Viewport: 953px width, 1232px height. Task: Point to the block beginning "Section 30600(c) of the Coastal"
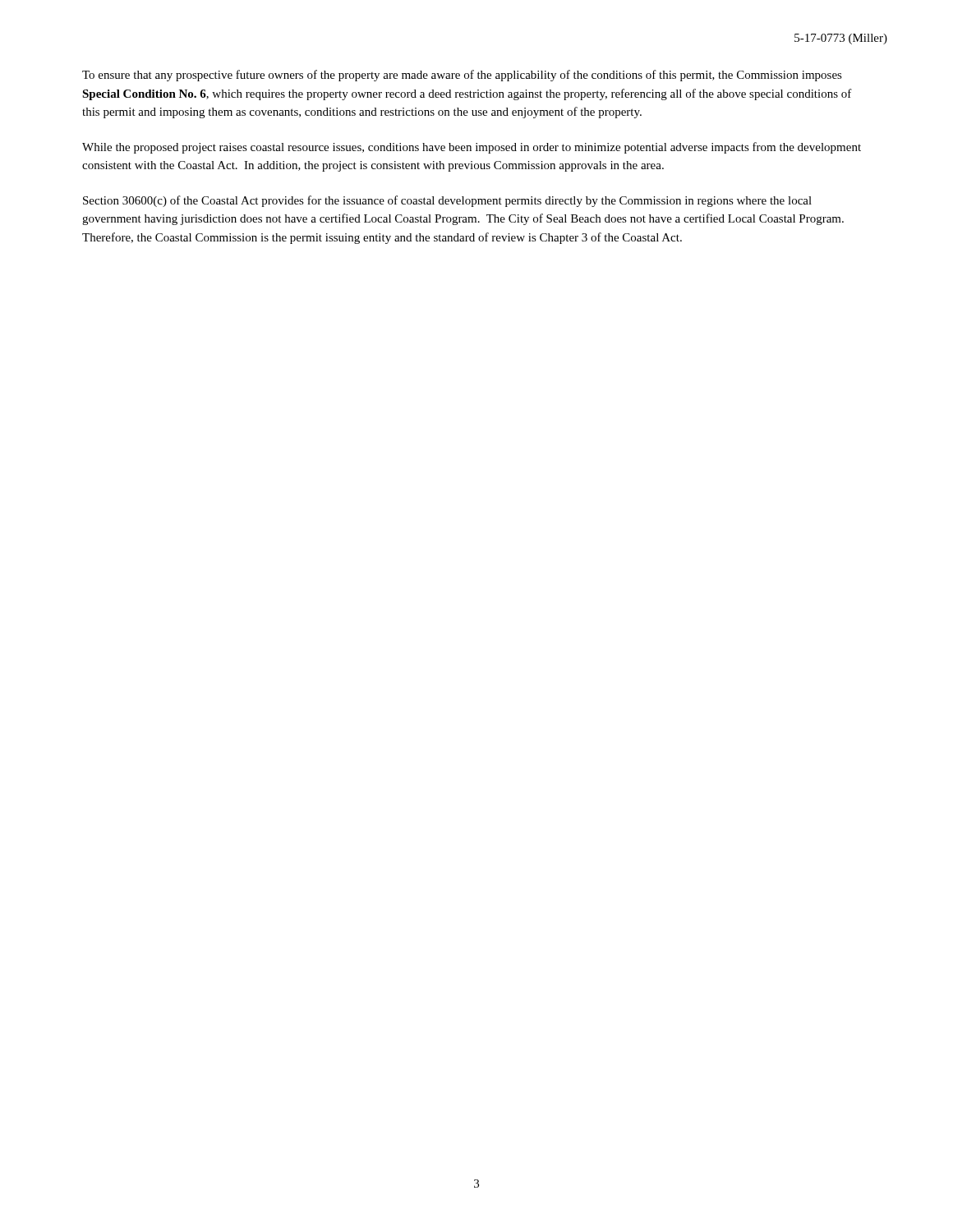pos(465,218)
